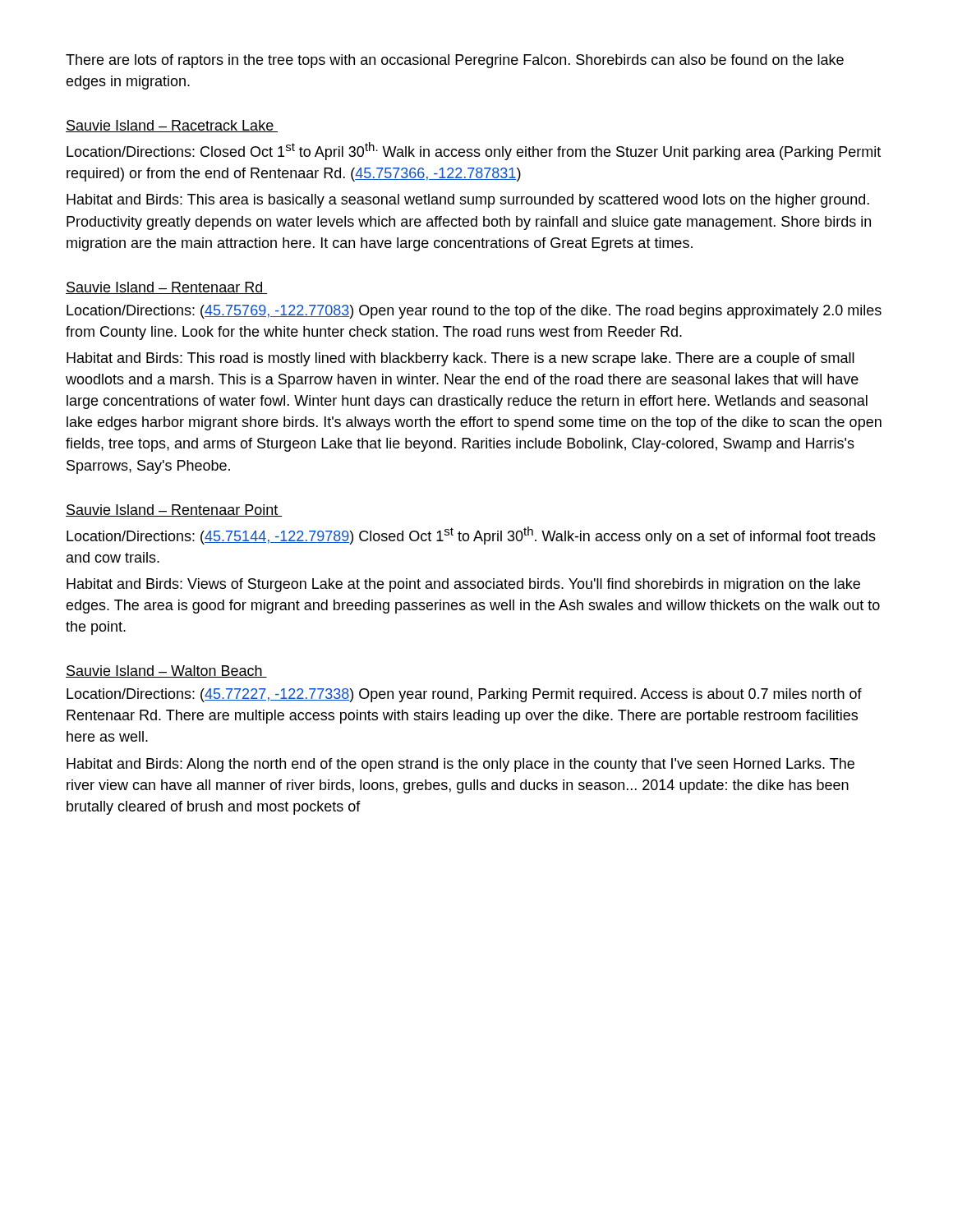Locate the text "Sauvie Island – Rentenaar Point"
Viewport: 953px width, 1232px height.
pos(174,510)
